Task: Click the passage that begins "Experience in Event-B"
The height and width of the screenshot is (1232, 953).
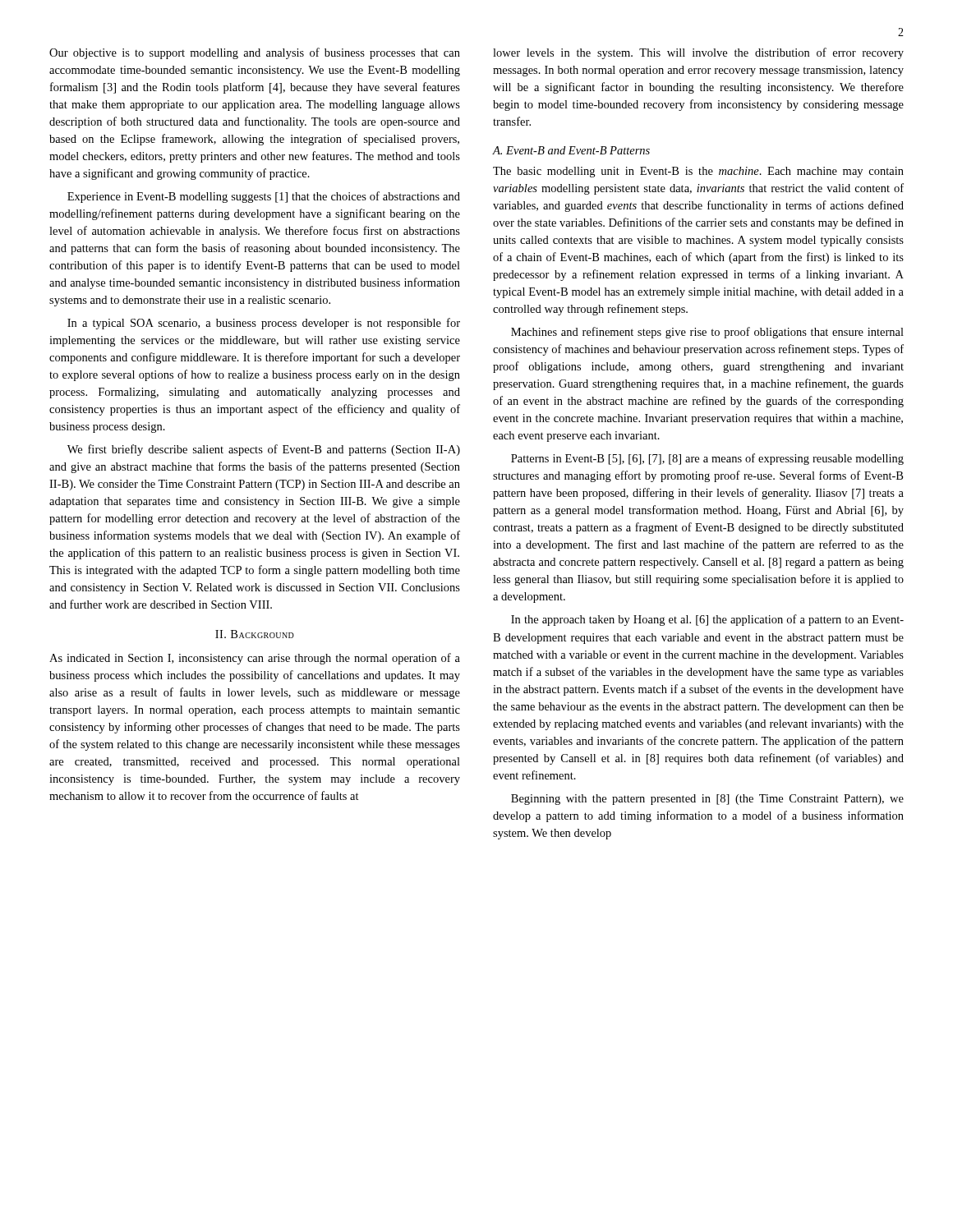Action: (255, 249)
